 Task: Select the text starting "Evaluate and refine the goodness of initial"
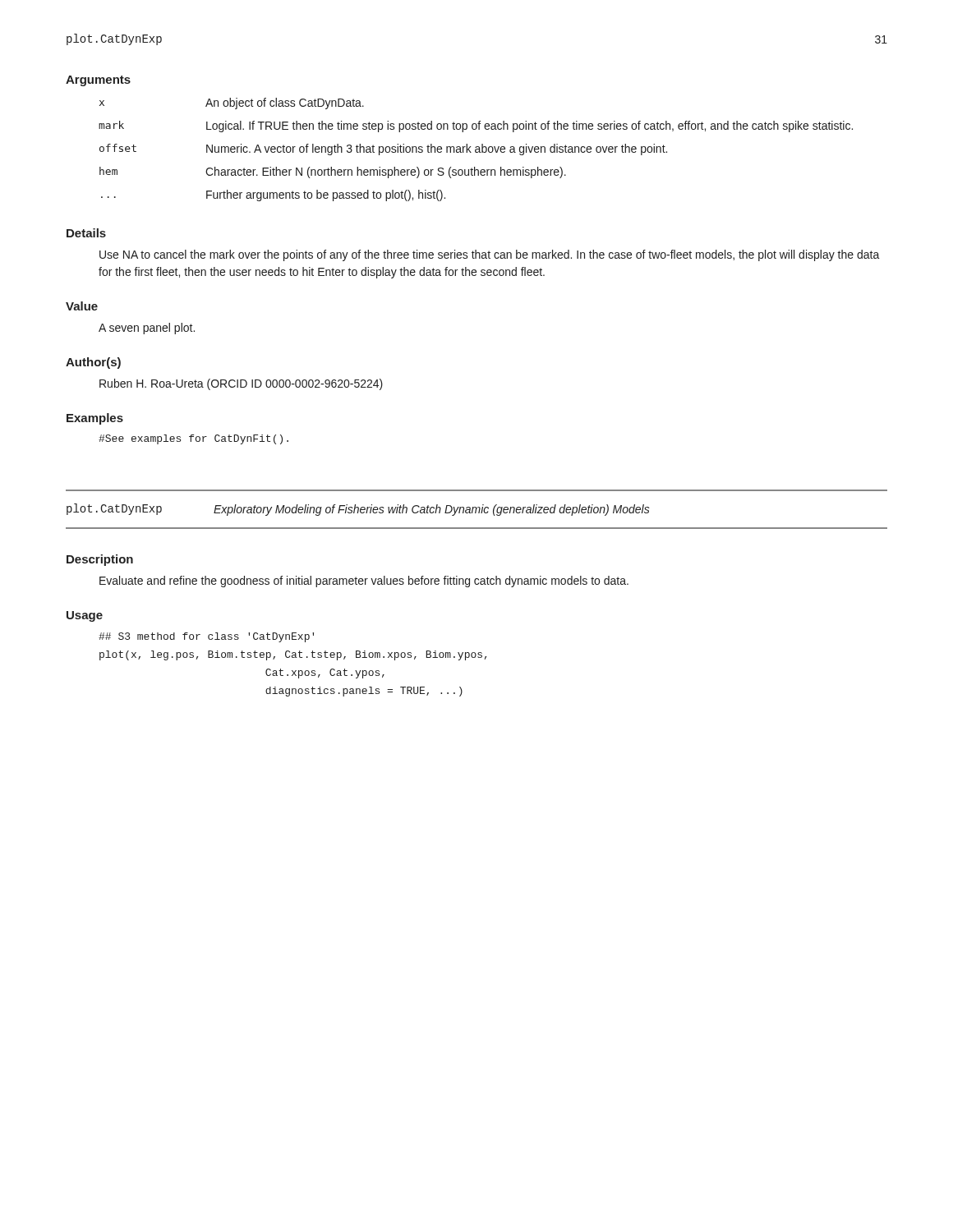click(364, 581)
